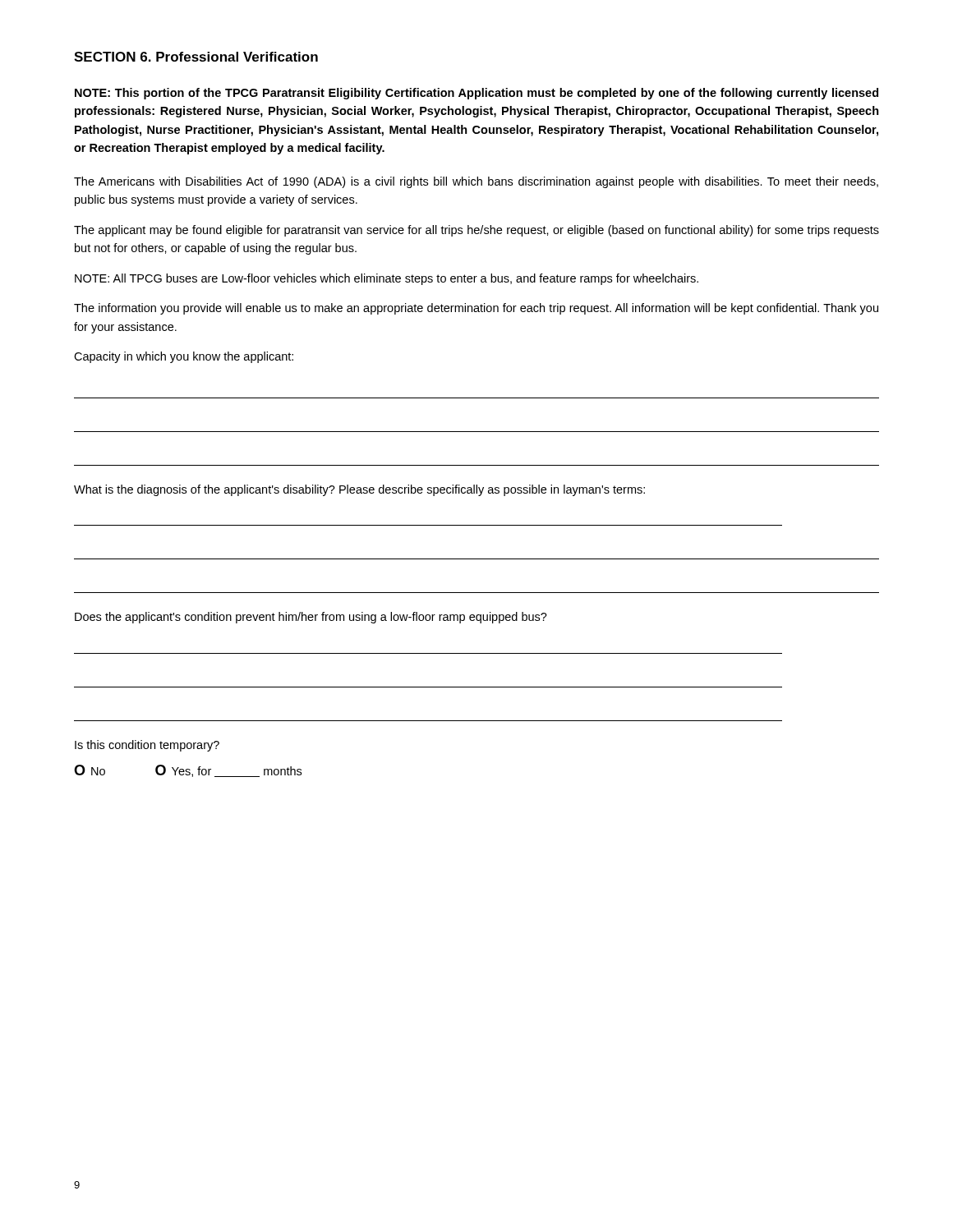Find the block on this page that starts "The Americans with Disabilities Act of 1990 (ADA)"
The height and width of the screenshot is (1232, 953).
pos(476,191)
